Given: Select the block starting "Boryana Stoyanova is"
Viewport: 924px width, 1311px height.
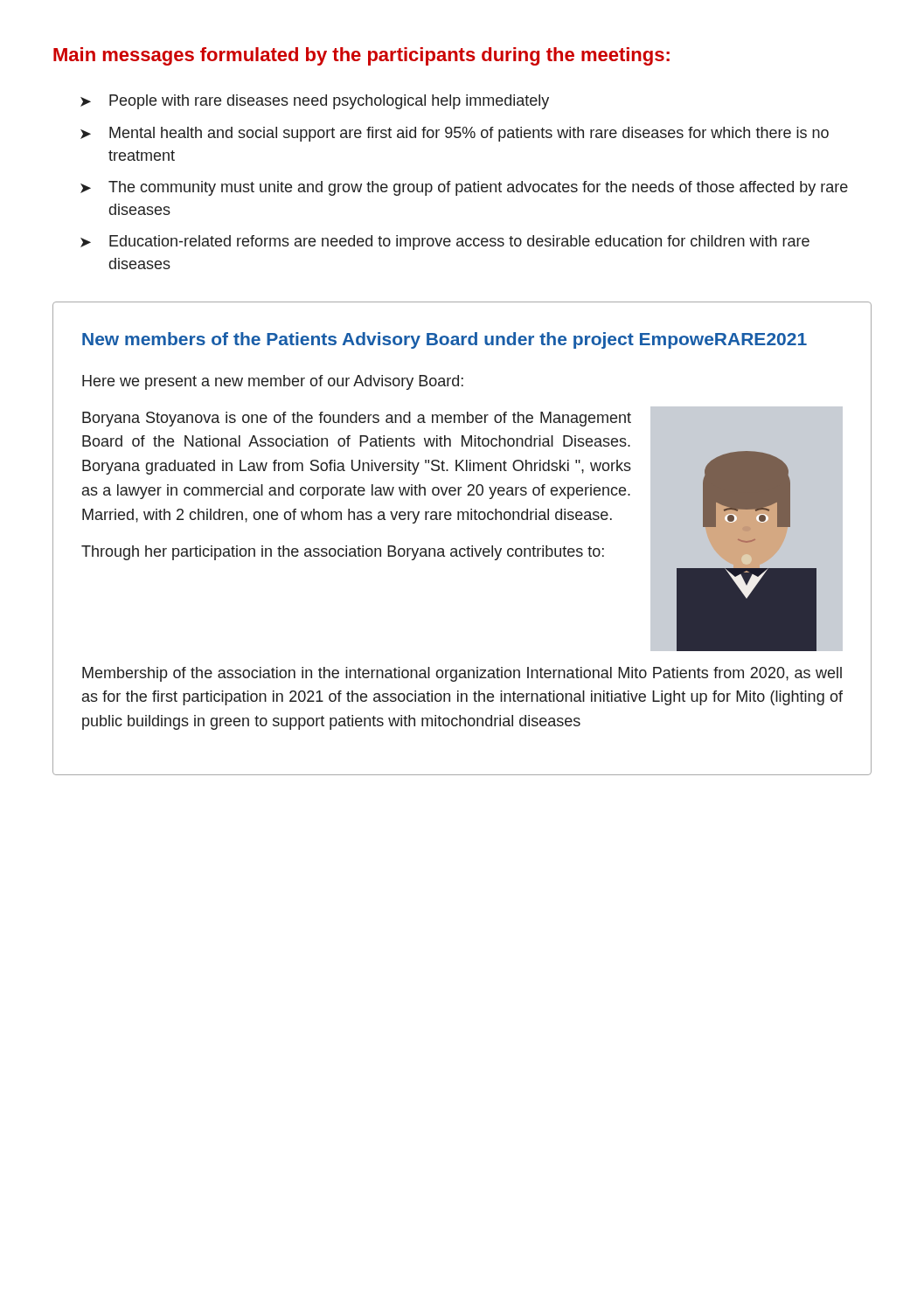Looking at the screenshot, I should click(356, 466).
